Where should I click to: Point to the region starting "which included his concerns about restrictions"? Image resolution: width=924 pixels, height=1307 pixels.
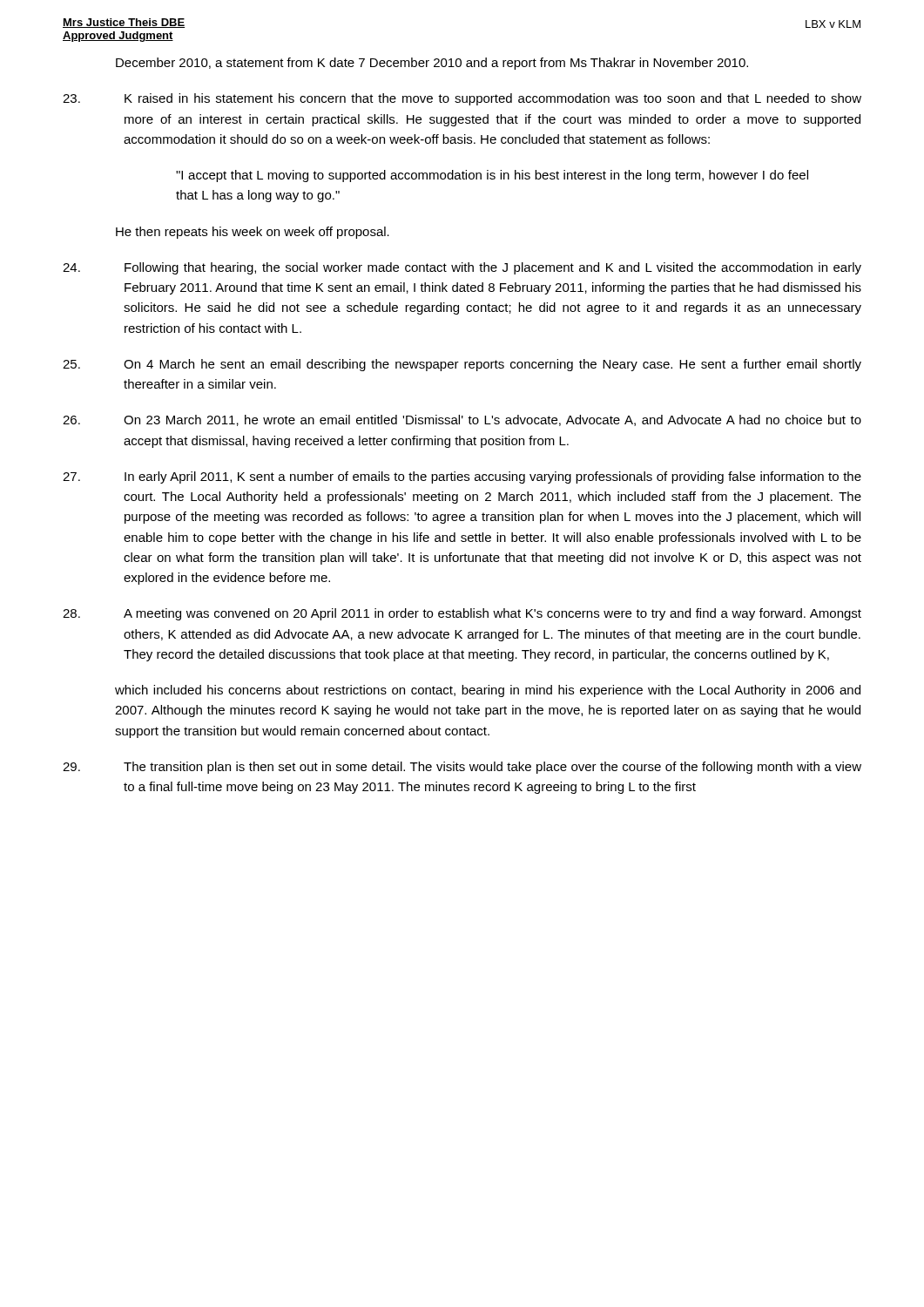[488, 710]
